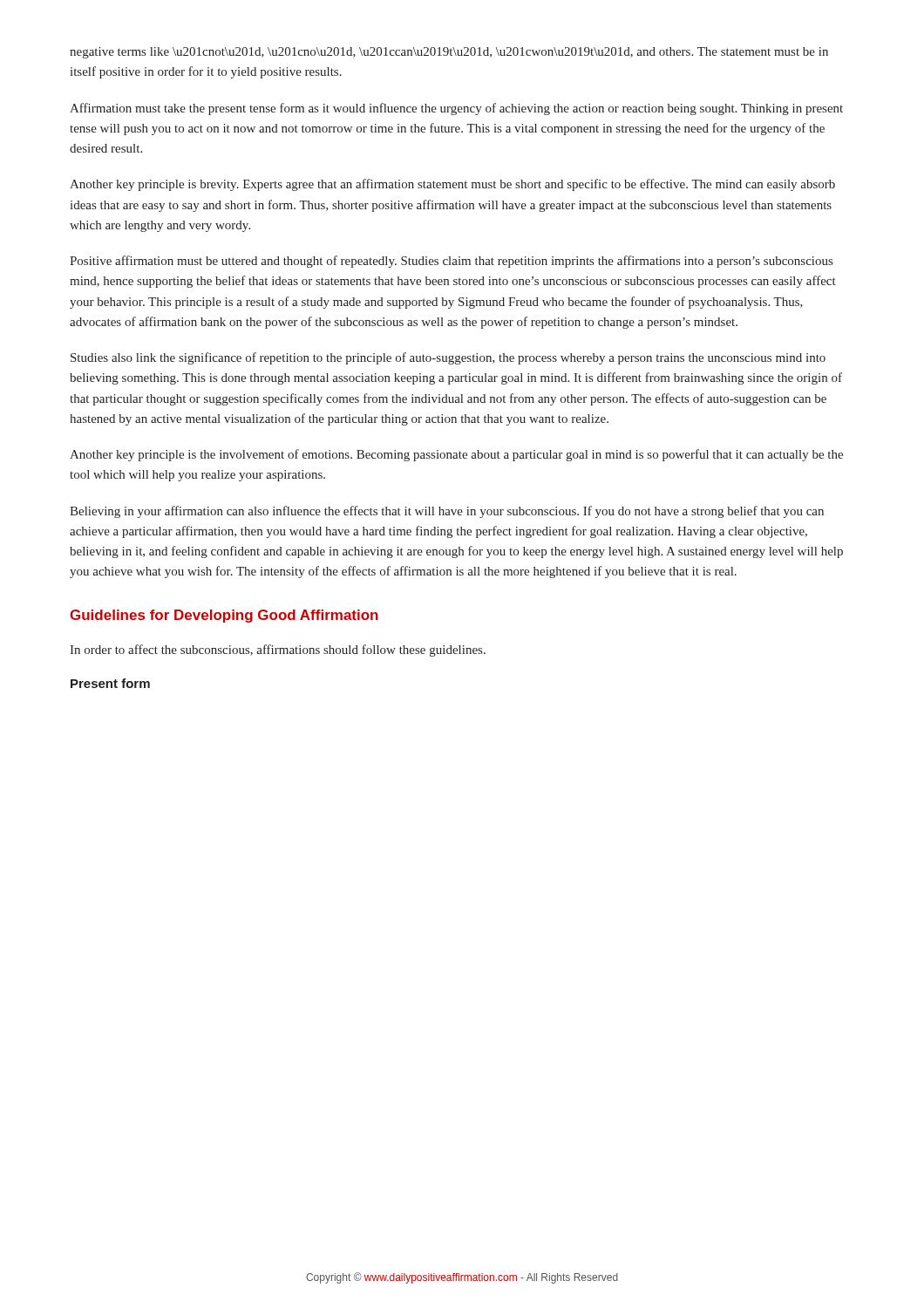The image size is (924, 1308).
Task: Find the passage starting "Guidelines for Developing"
Action: pyautogui.click(x=224, y=616)
